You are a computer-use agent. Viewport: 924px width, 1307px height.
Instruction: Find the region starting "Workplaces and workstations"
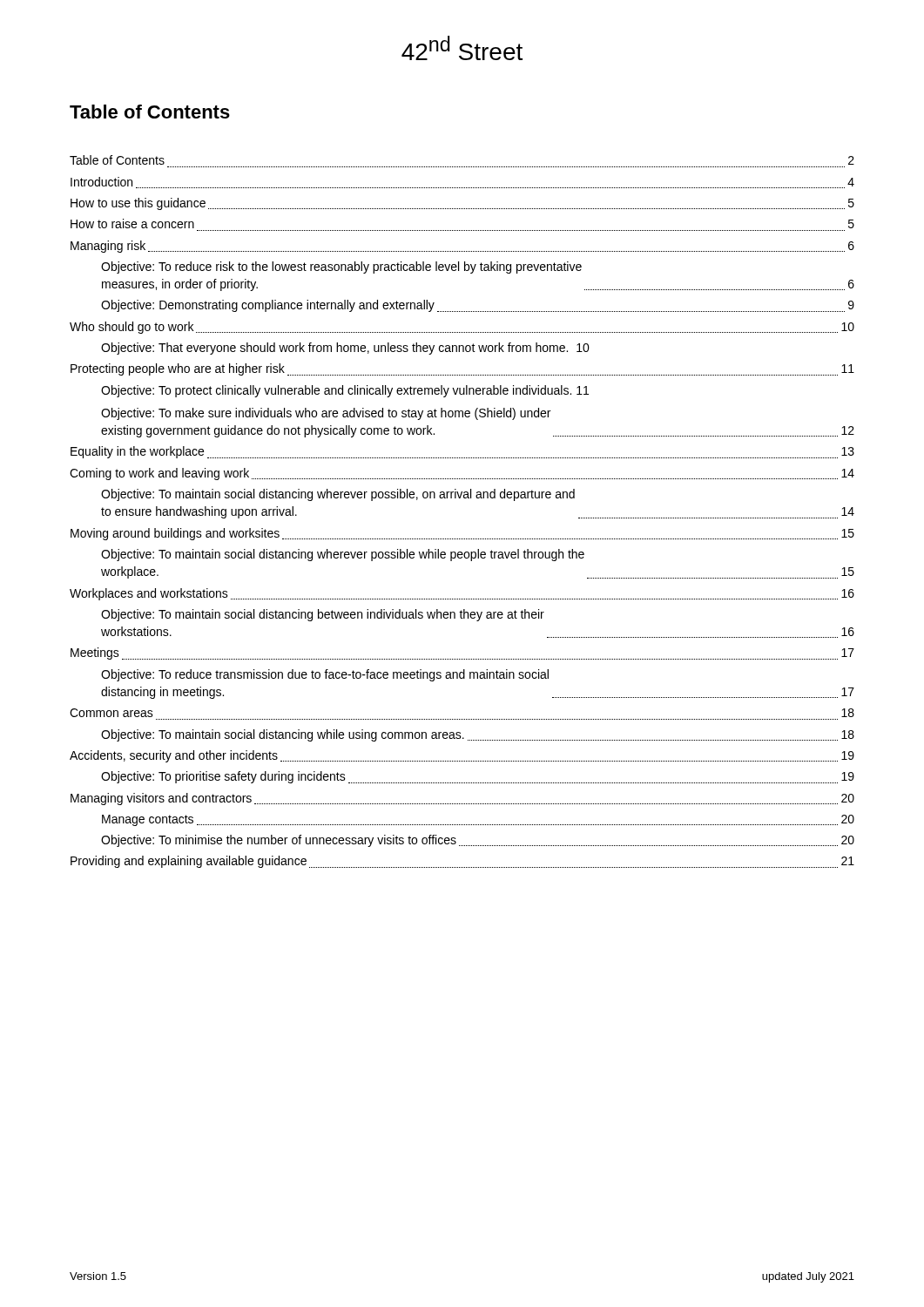462,593
